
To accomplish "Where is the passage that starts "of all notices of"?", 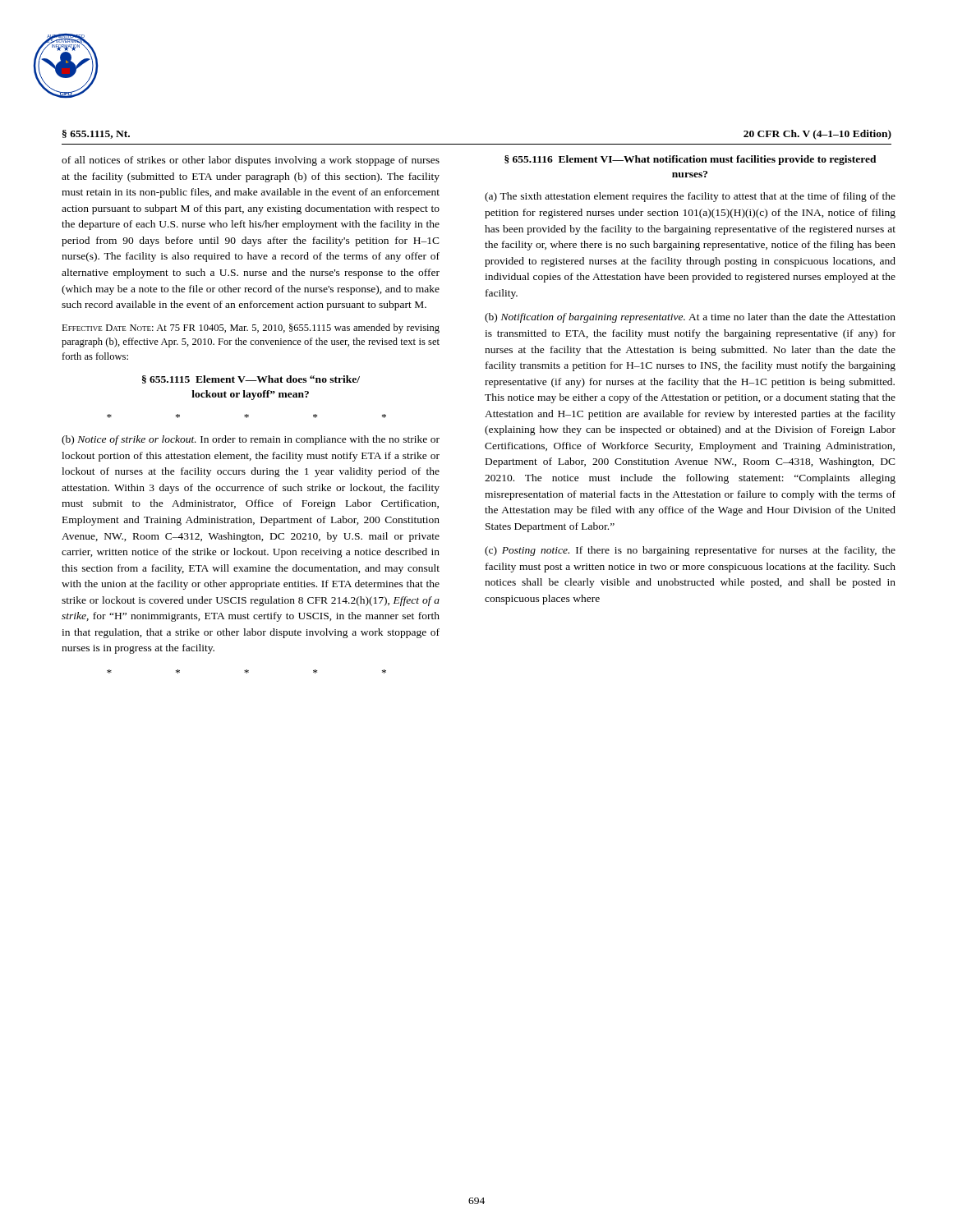I will tap(251, 232).
